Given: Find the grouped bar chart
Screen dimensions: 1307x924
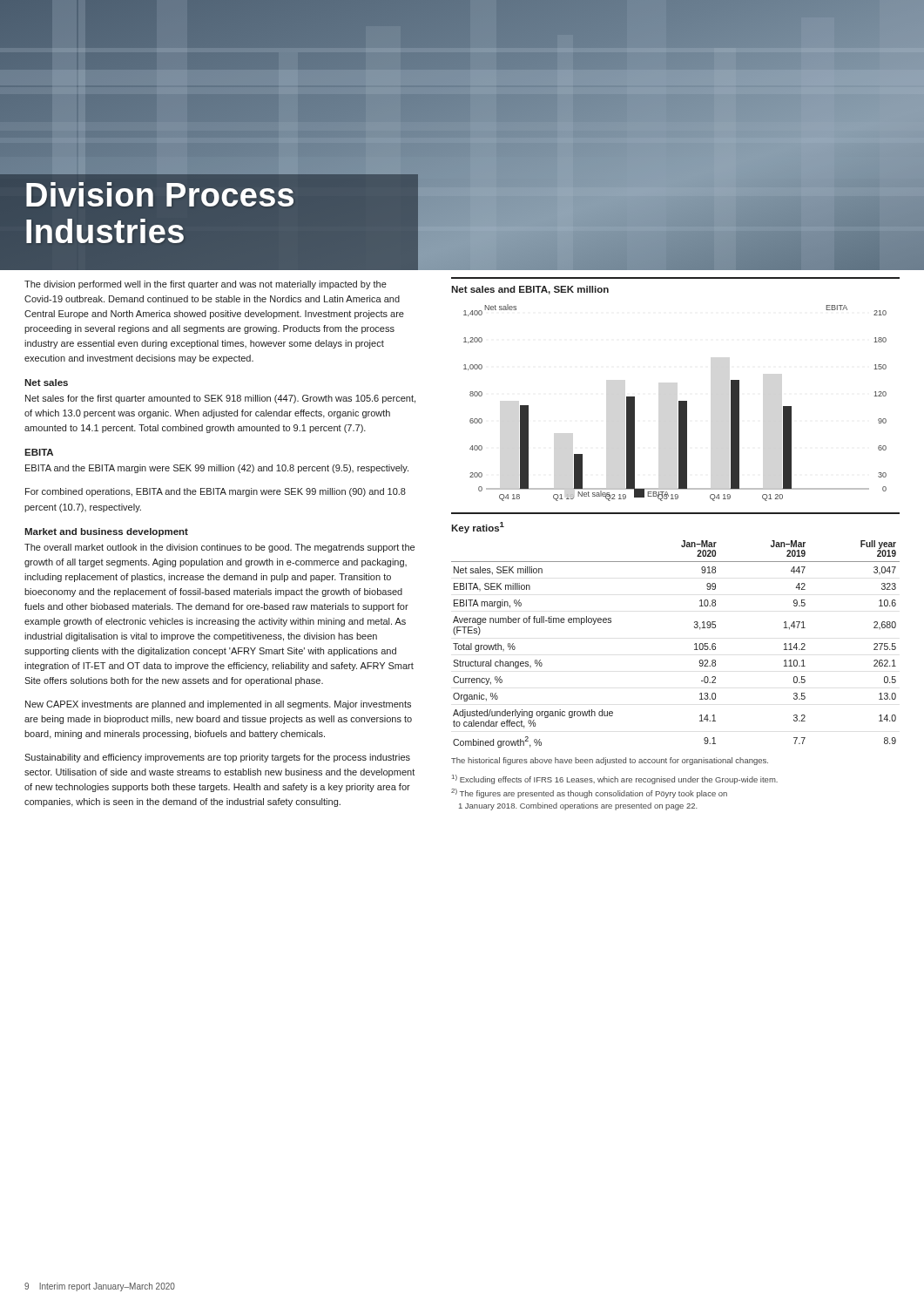Looking at the screenshot, I should click(x=669, y=402).
